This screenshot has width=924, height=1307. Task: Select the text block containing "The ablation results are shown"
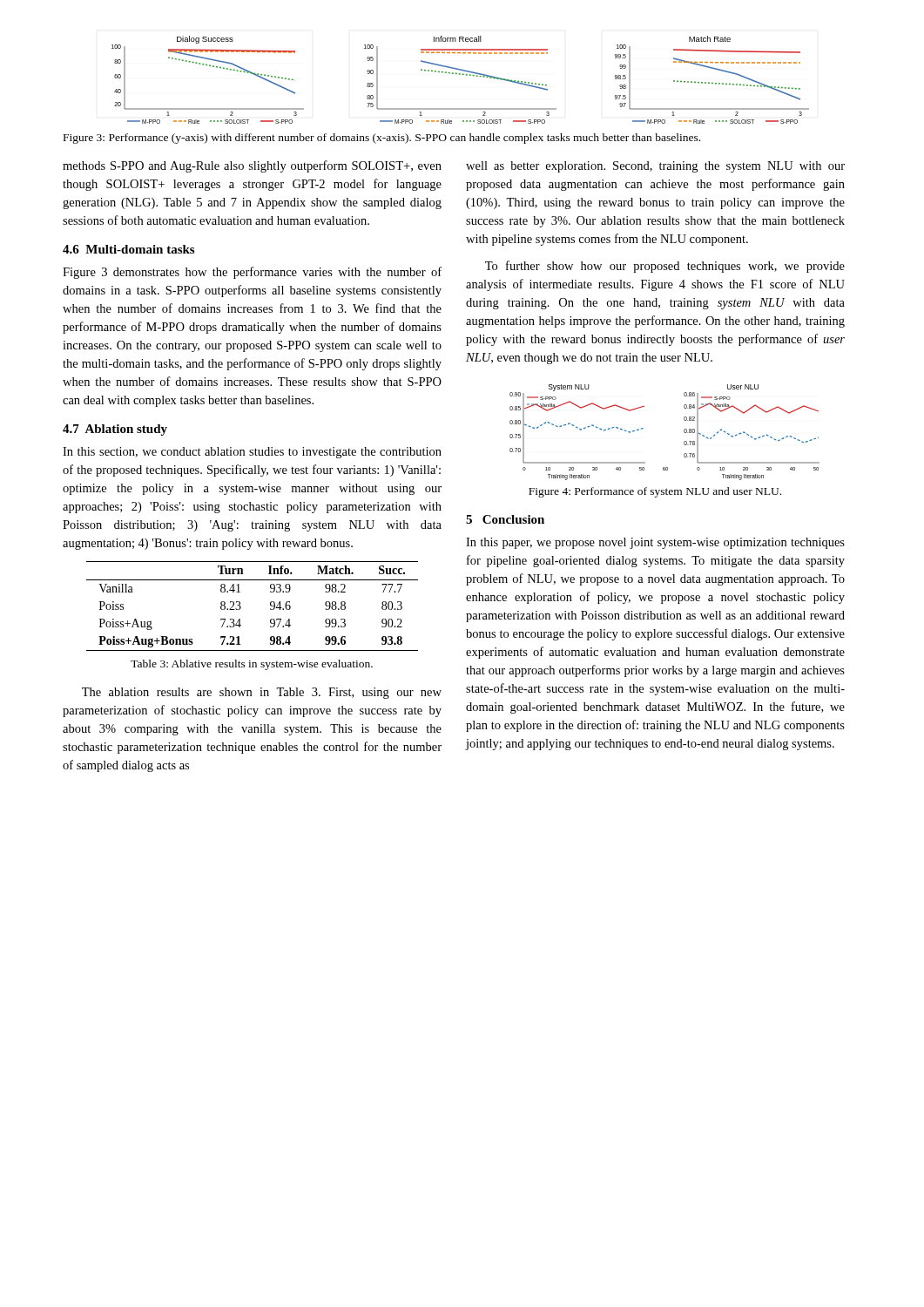[252, 729]
